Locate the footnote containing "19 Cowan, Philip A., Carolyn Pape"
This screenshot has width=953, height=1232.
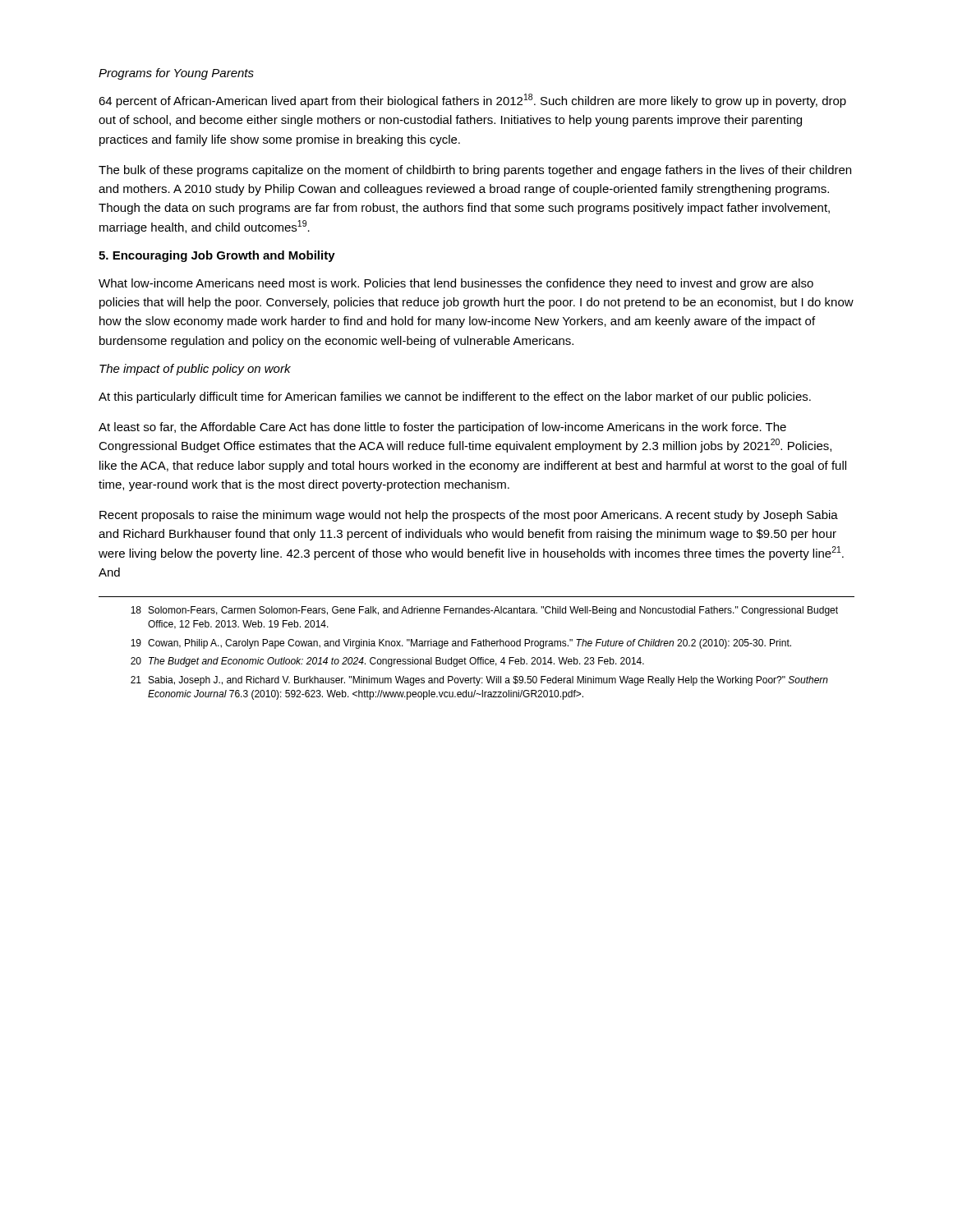(476, 643)
